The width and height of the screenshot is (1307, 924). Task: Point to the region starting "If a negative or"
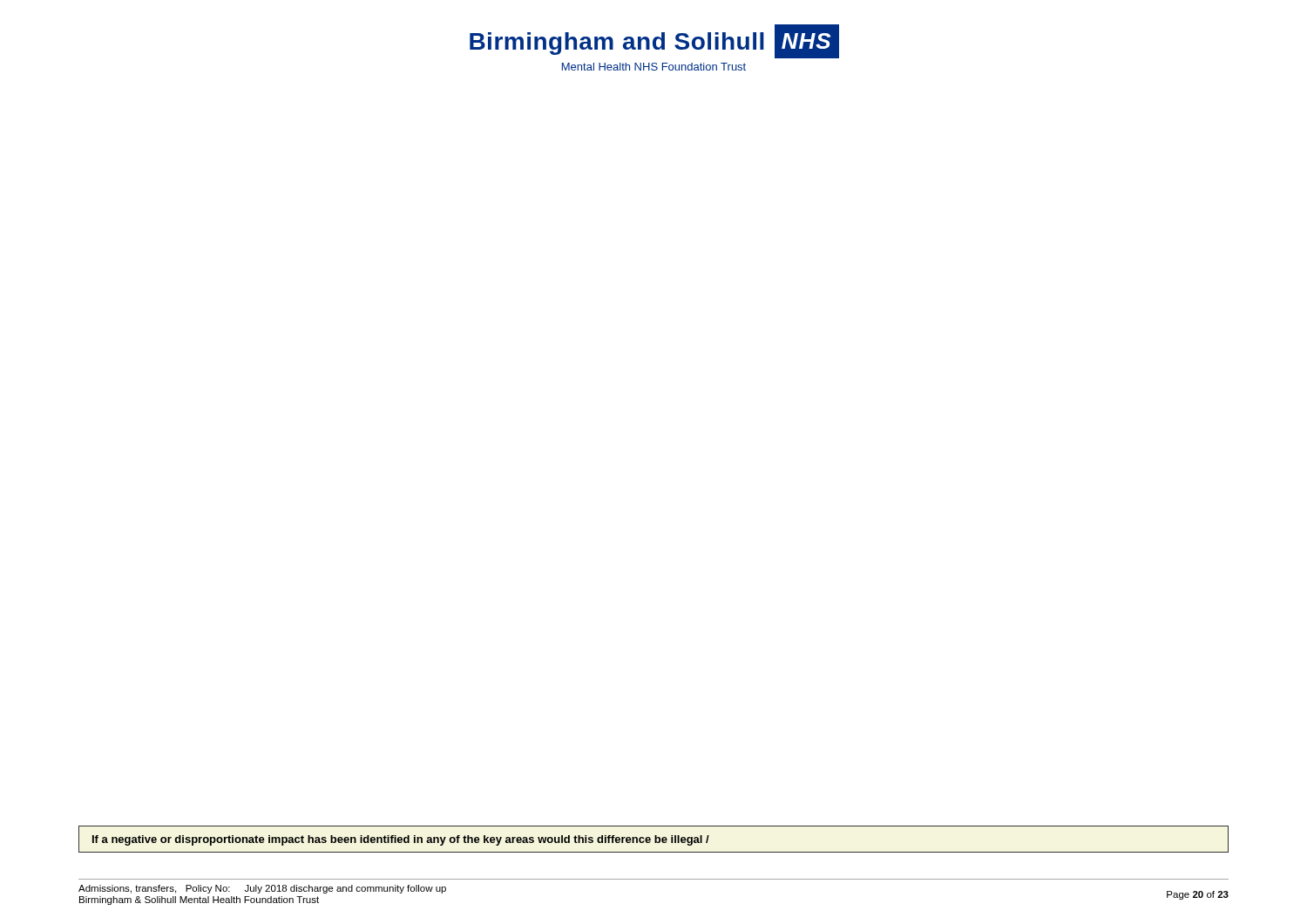pyautogui.click(x=400, y=839)
